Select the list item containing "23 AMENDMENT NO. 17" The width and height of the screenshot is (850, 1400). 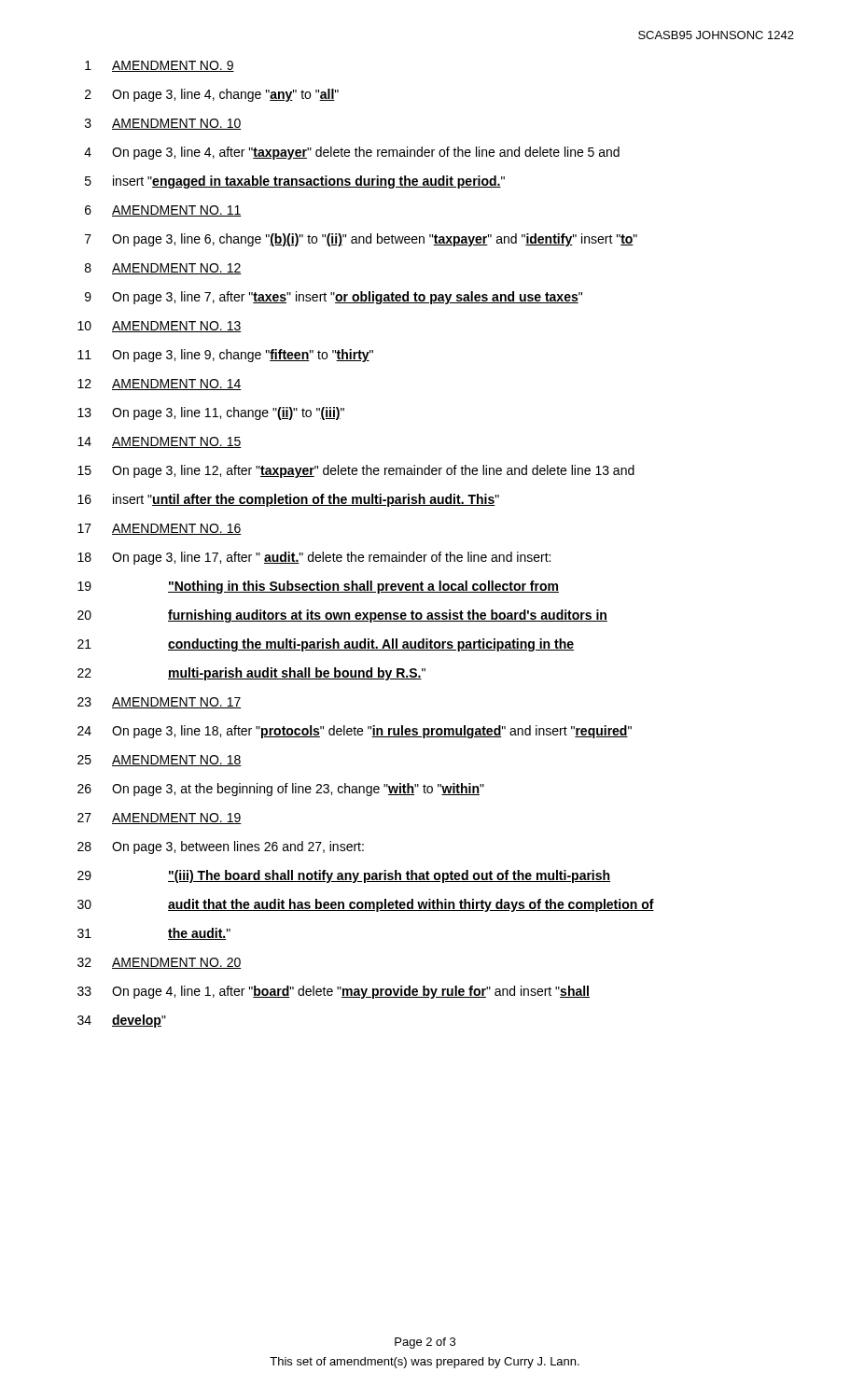pyautogui.click(x=160, y=703)
